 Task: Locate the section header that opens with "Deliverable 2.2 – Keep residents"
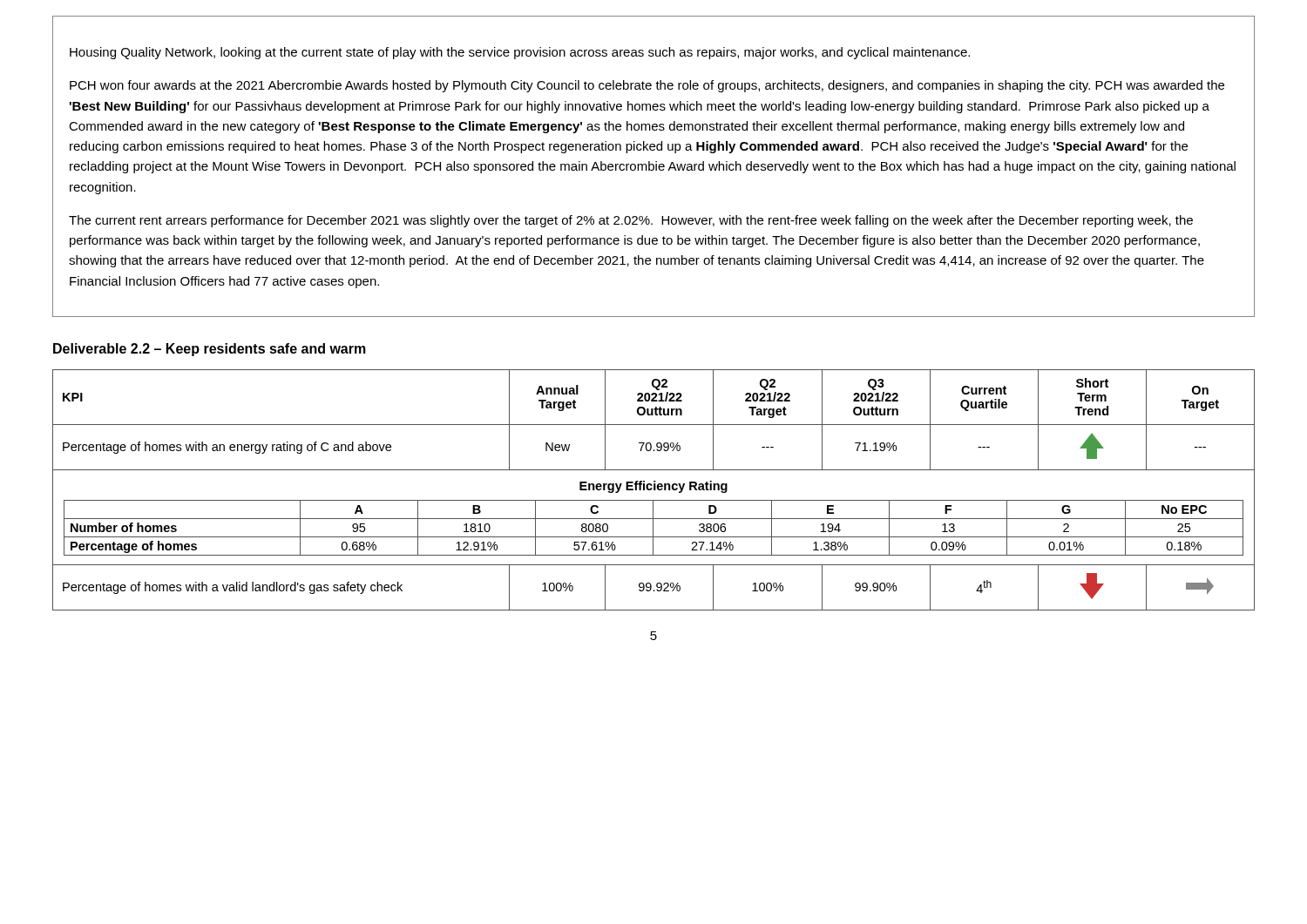coord(209,349)
